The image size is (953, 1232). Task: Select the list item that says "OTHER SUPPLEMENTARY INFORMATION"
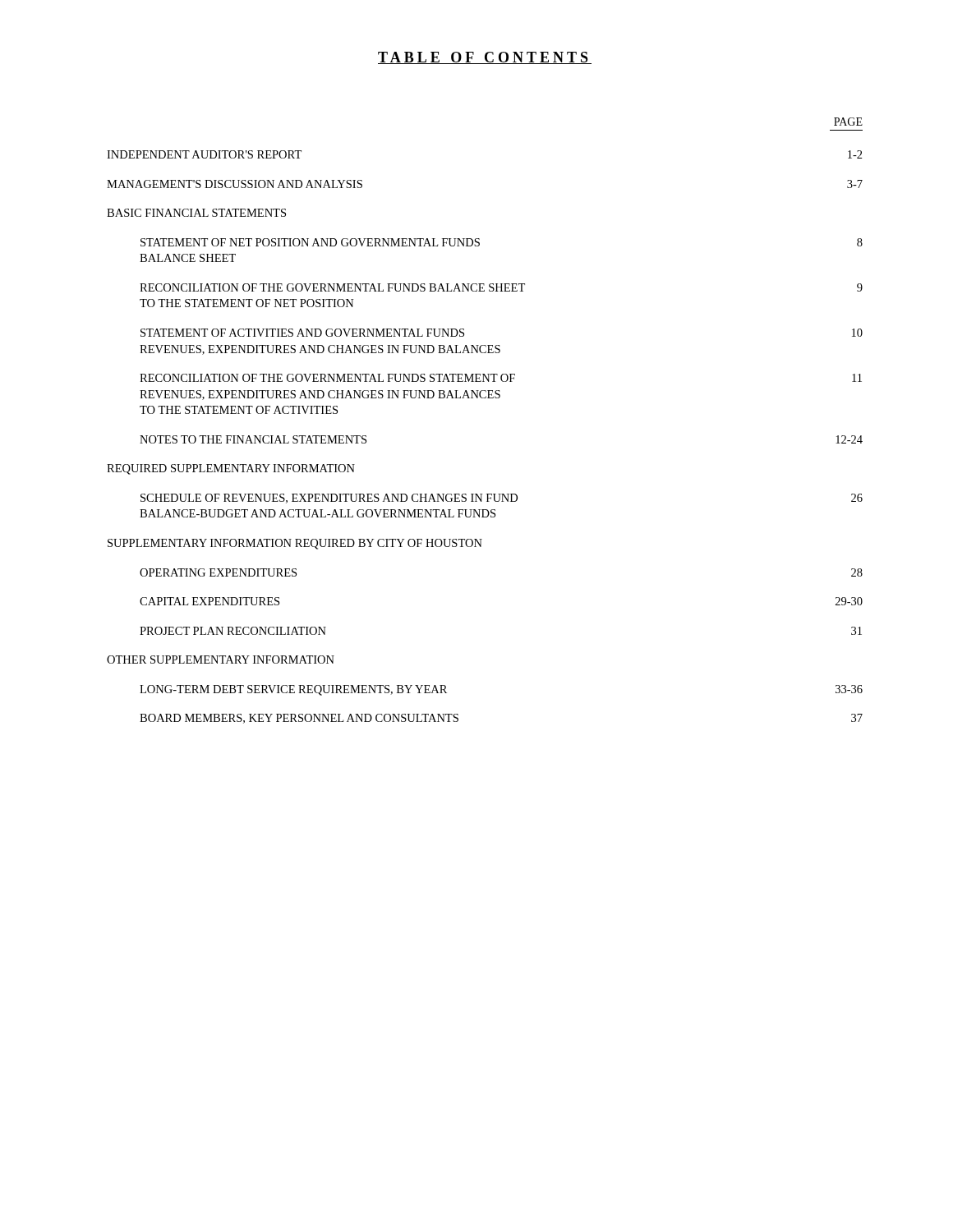point(221,660)
